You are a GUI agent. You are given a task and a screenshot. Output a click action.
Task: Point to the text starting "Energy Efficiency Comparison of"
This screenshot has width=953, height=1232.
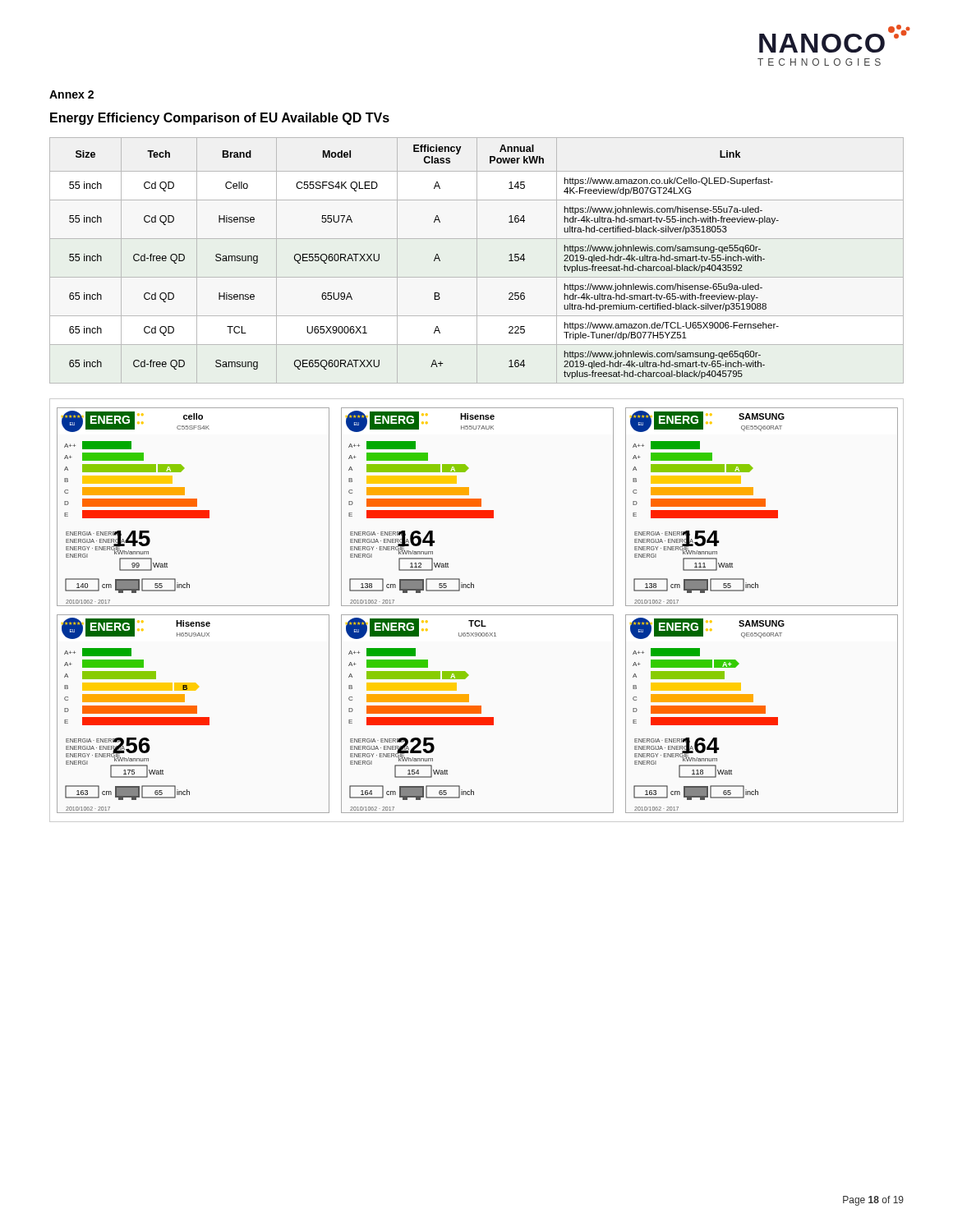click(219, 118)
